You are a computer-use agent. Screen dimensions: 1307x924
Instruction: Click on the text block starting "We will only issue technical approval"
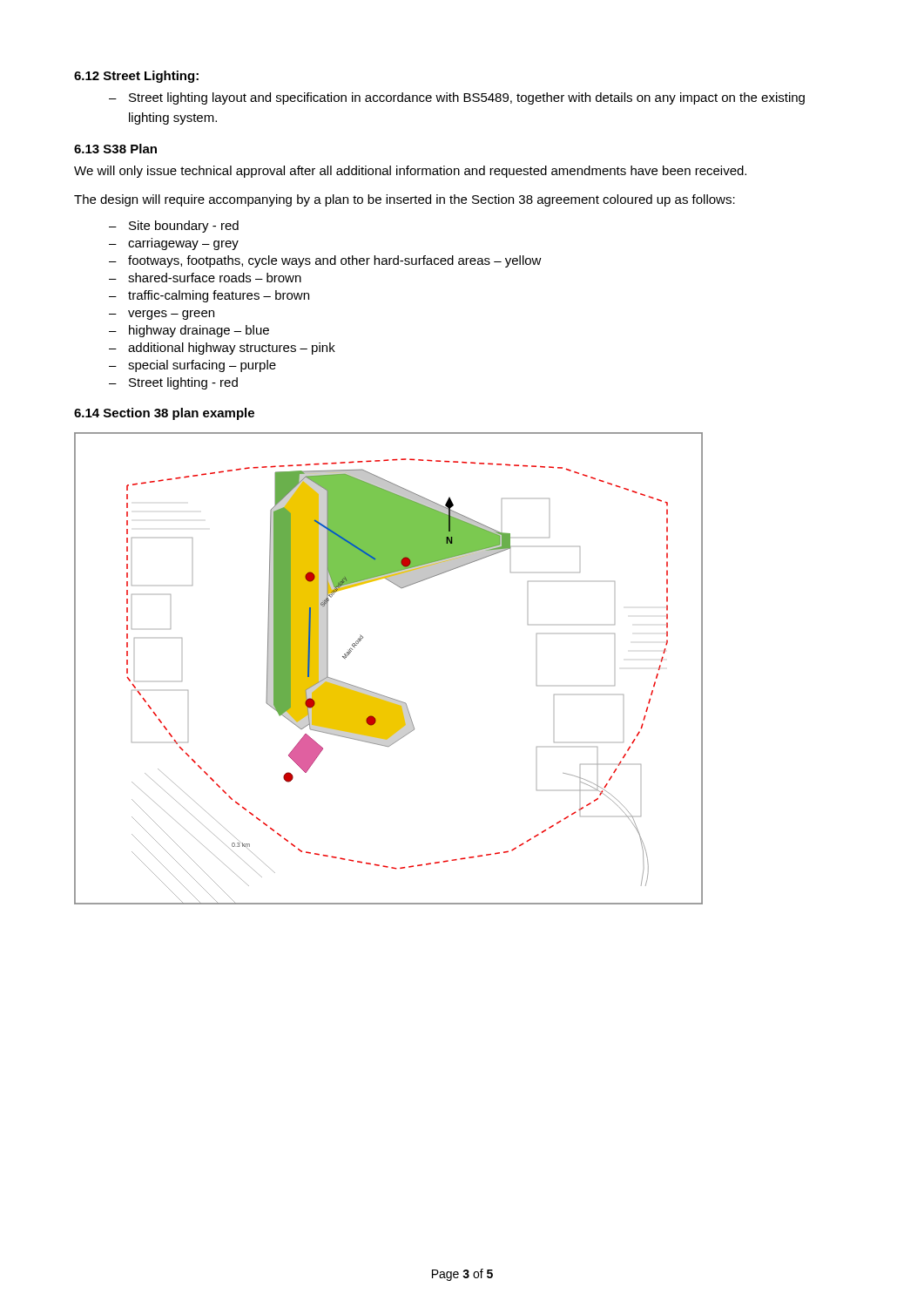tap(411, 170)
